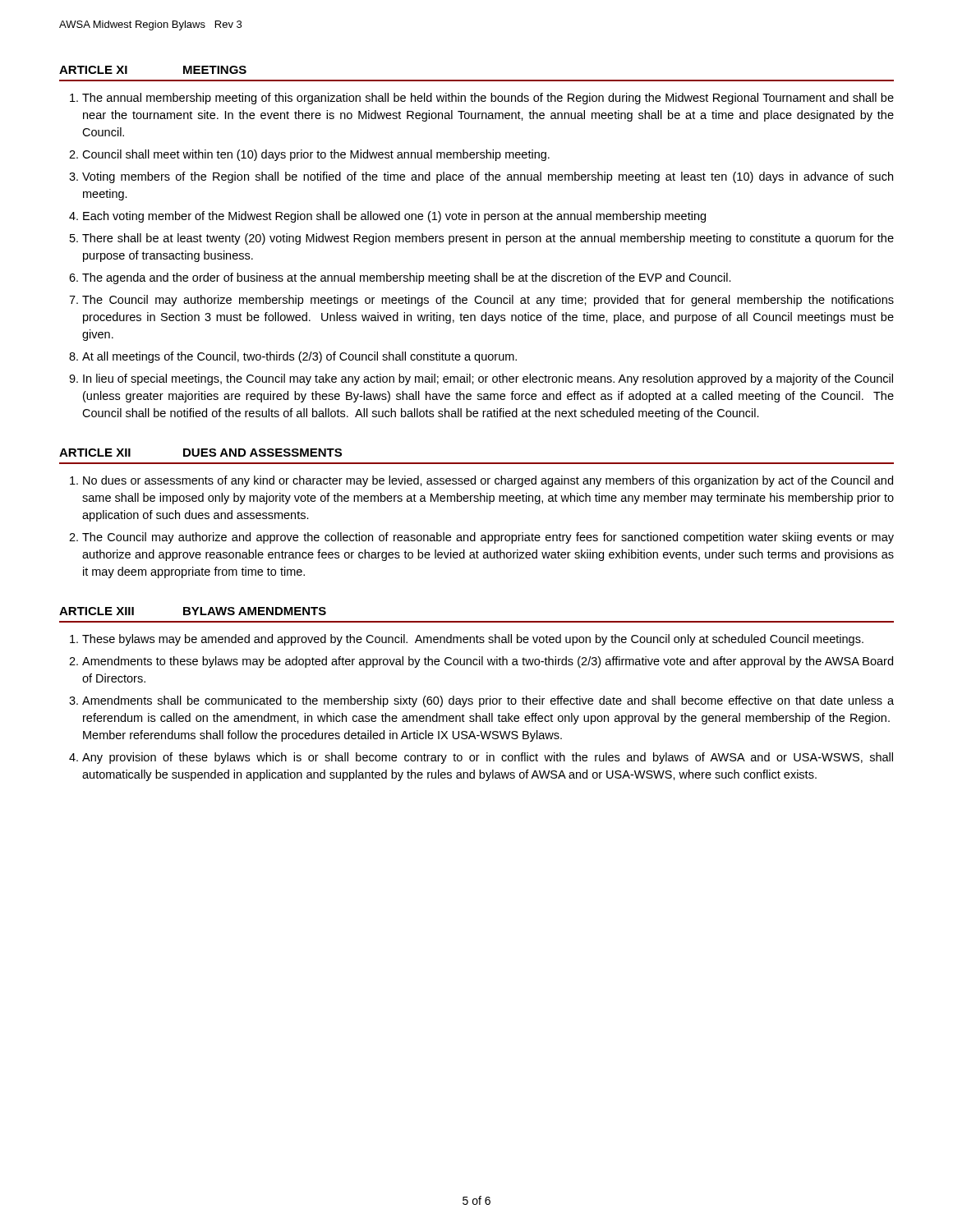This screenshot has width=953, height=1232.
Task: Select the section header that says "ARTICLE XIMEETINGS The annual membership"
Action: click(x=476, y=242)
